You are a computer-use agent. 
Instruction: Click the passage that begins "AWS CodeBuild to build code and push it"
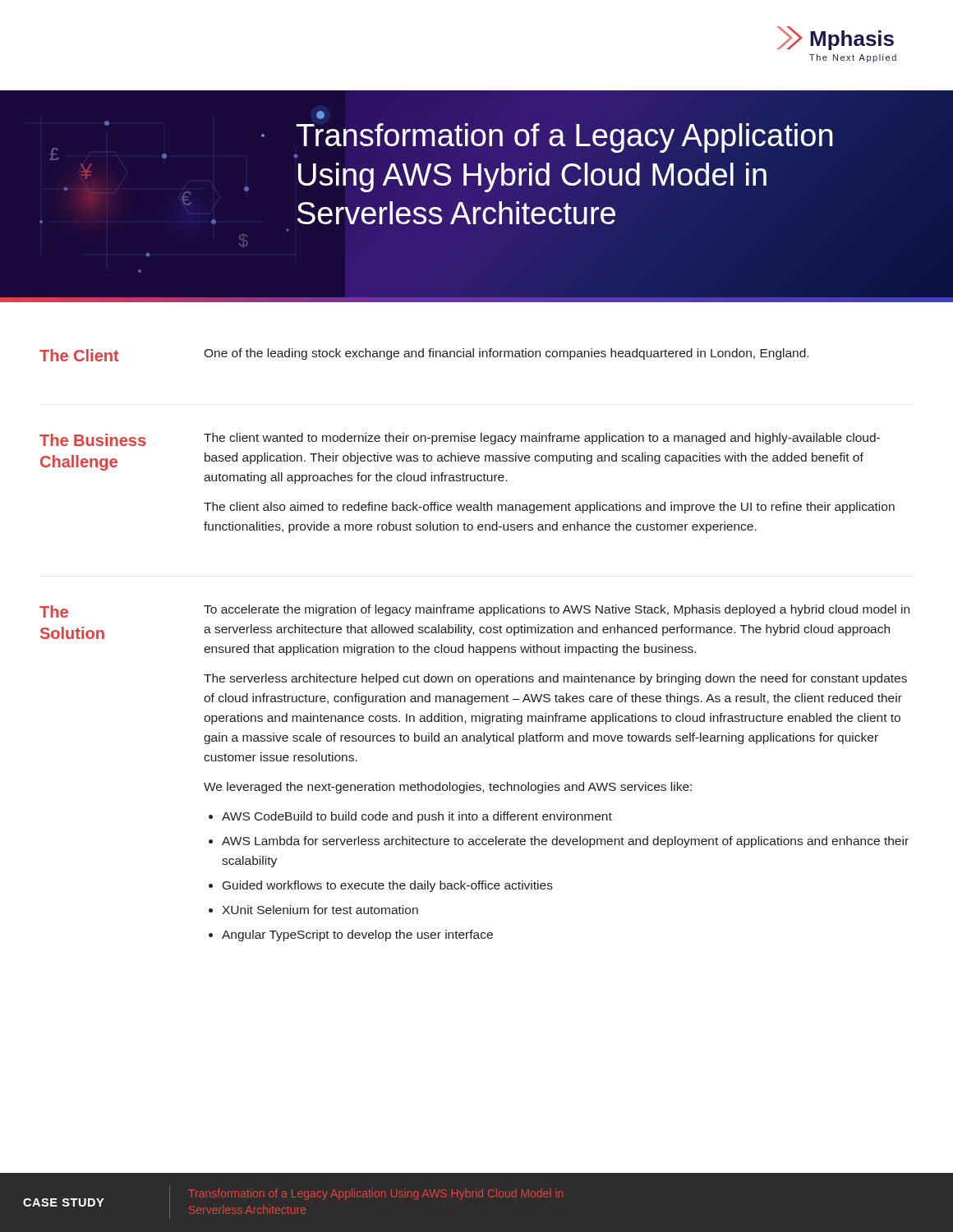pos(417,816)
